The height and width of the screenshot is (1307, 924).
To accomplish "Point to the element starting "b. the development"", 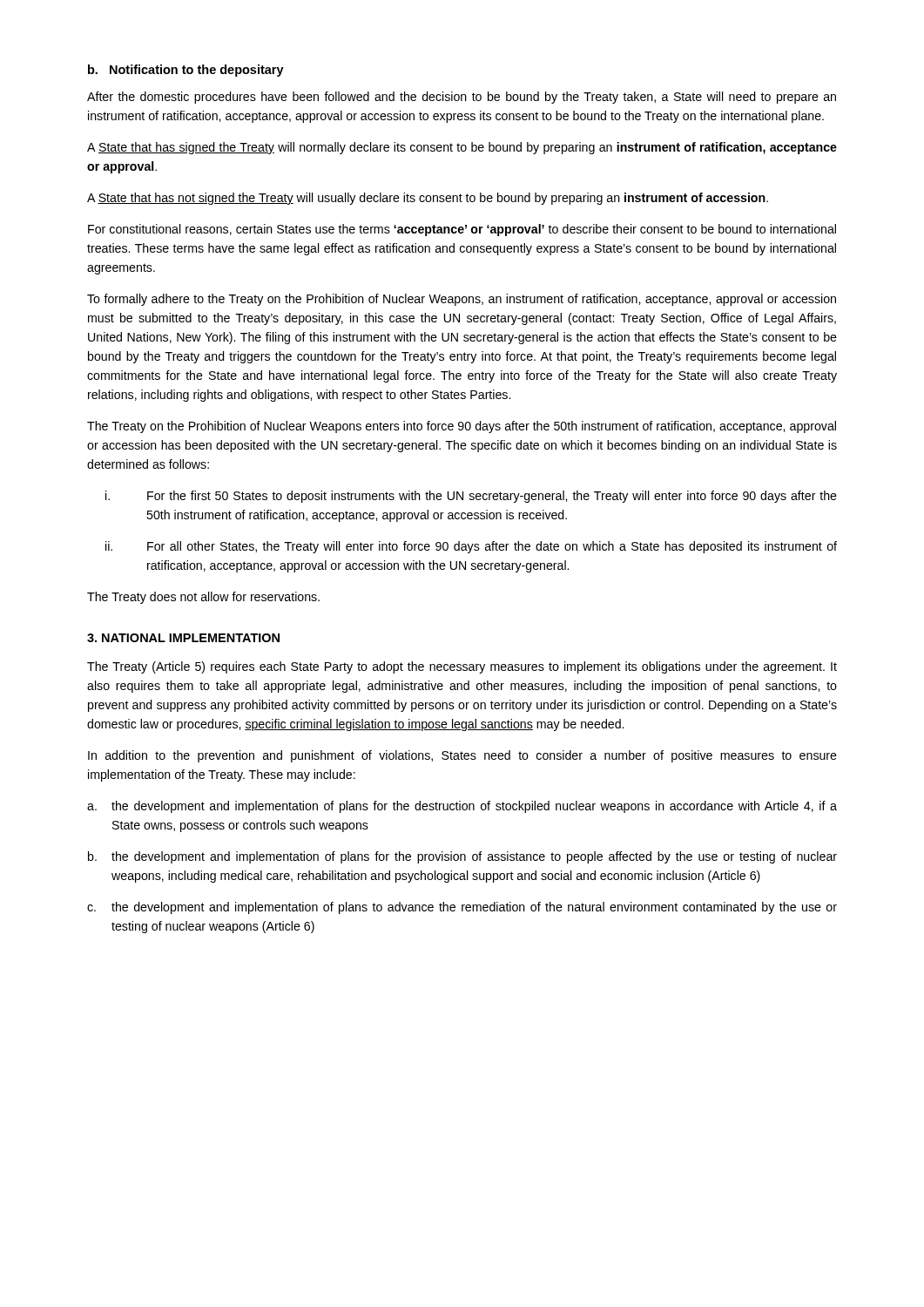I will (462, 866).
